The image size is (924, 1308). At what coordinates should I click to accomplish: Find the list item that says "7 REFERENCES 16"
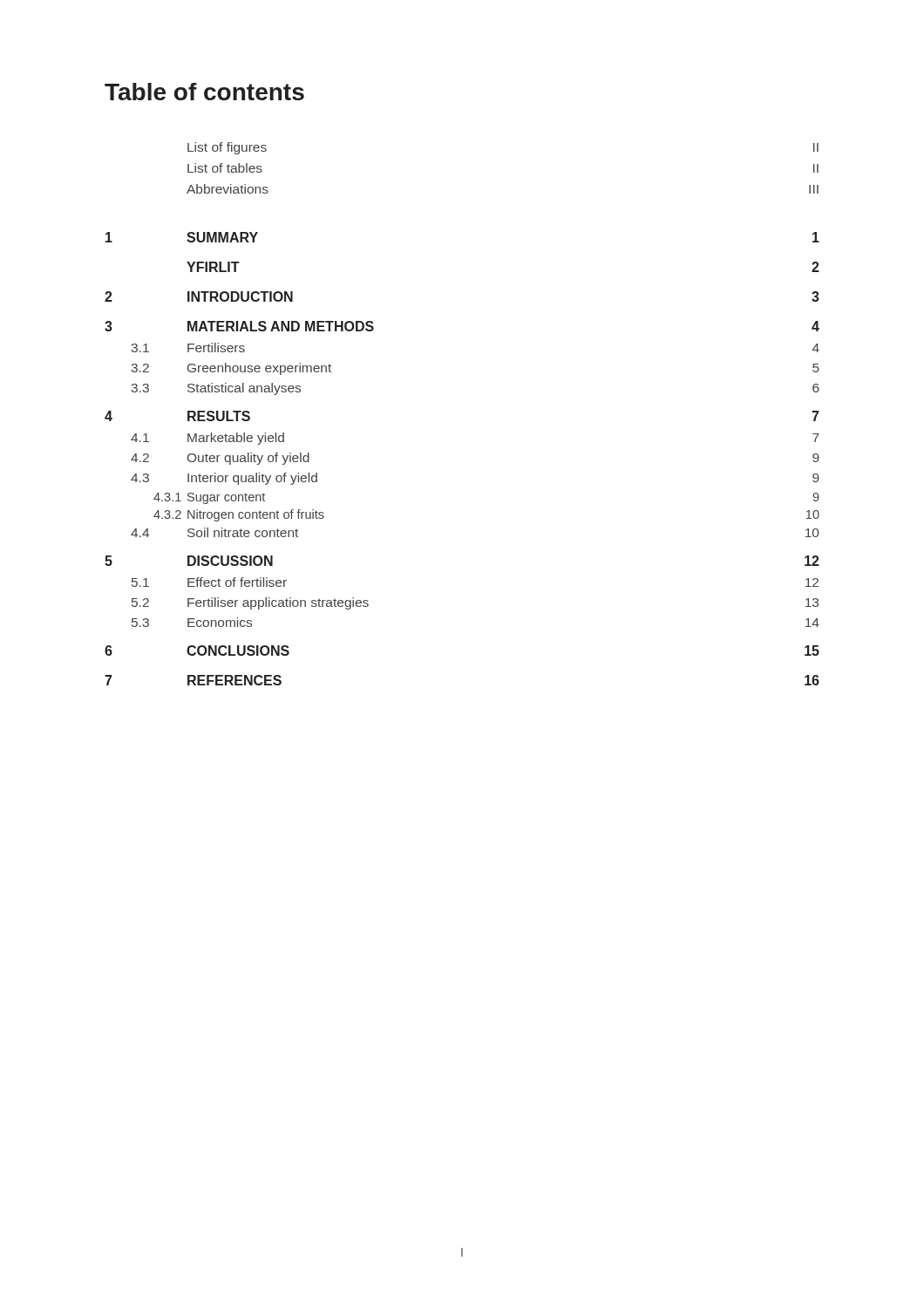point(109,680)
